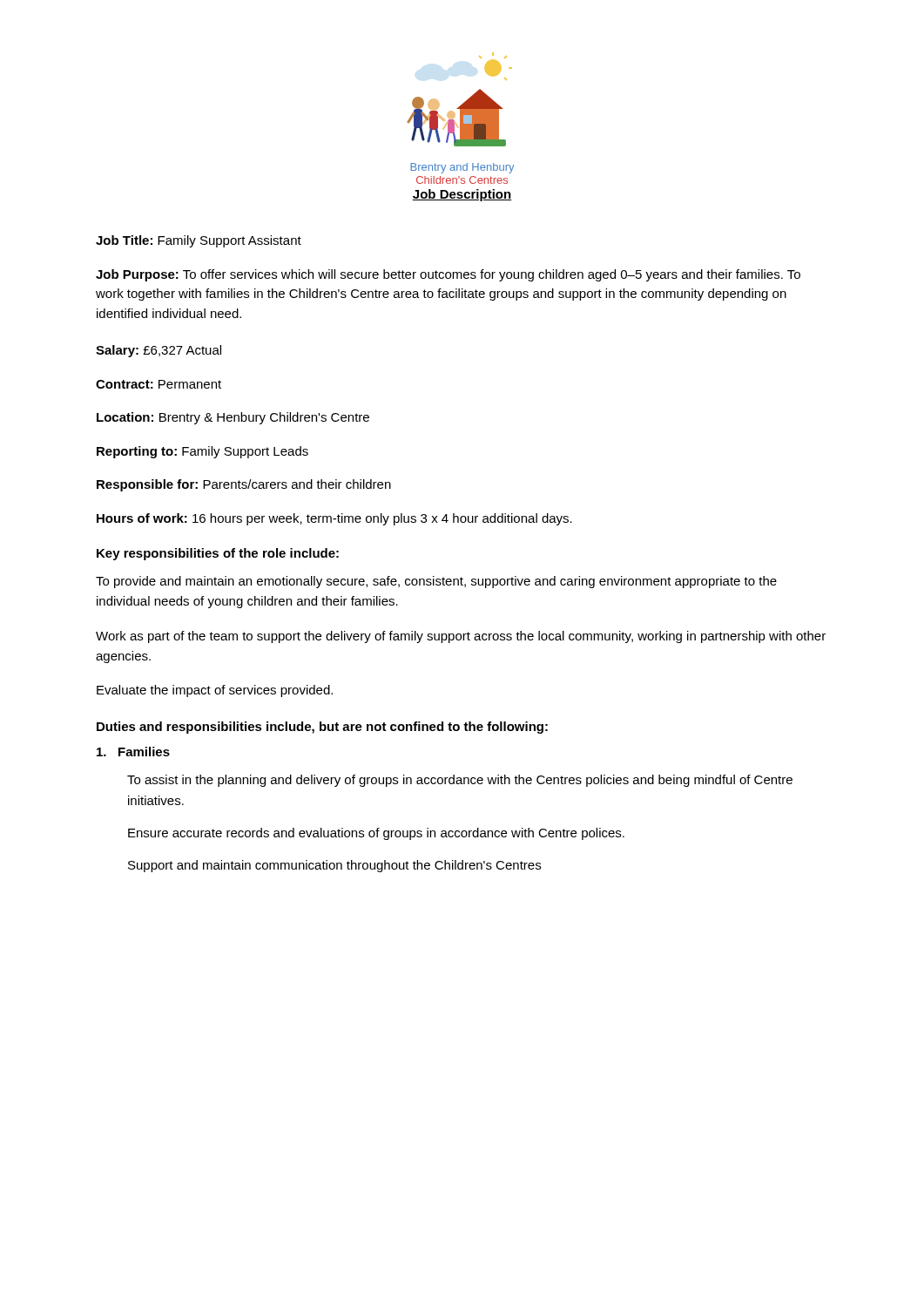Image resolution: width=924 pixels, height=1307 pixels.
Task: Locate the logo
Action: point(462,137)
